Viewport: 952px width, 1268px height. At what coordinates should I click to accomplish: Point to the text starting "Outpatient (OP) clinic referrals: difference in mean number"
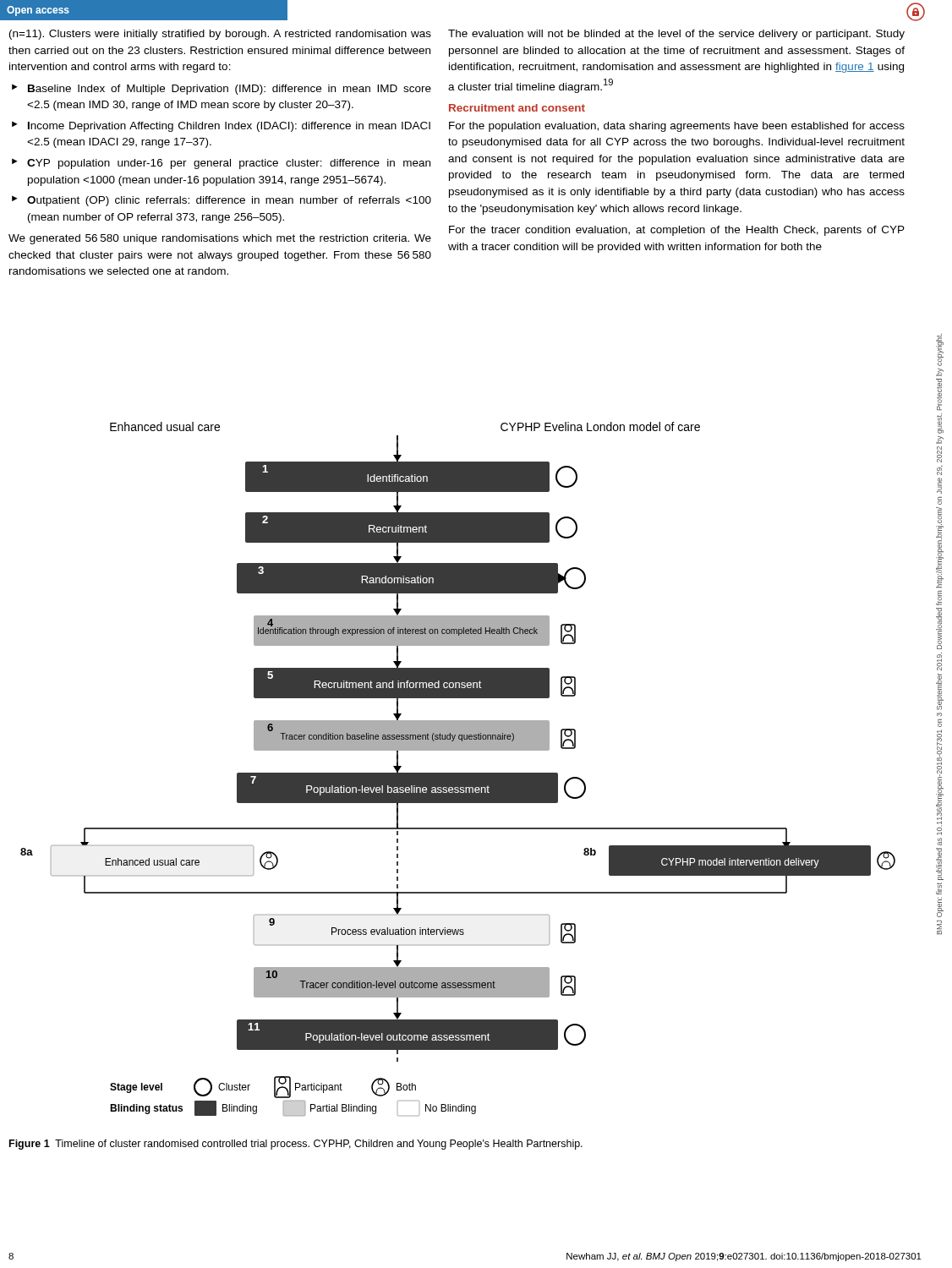pyautogui.click(x=229, y=208)
